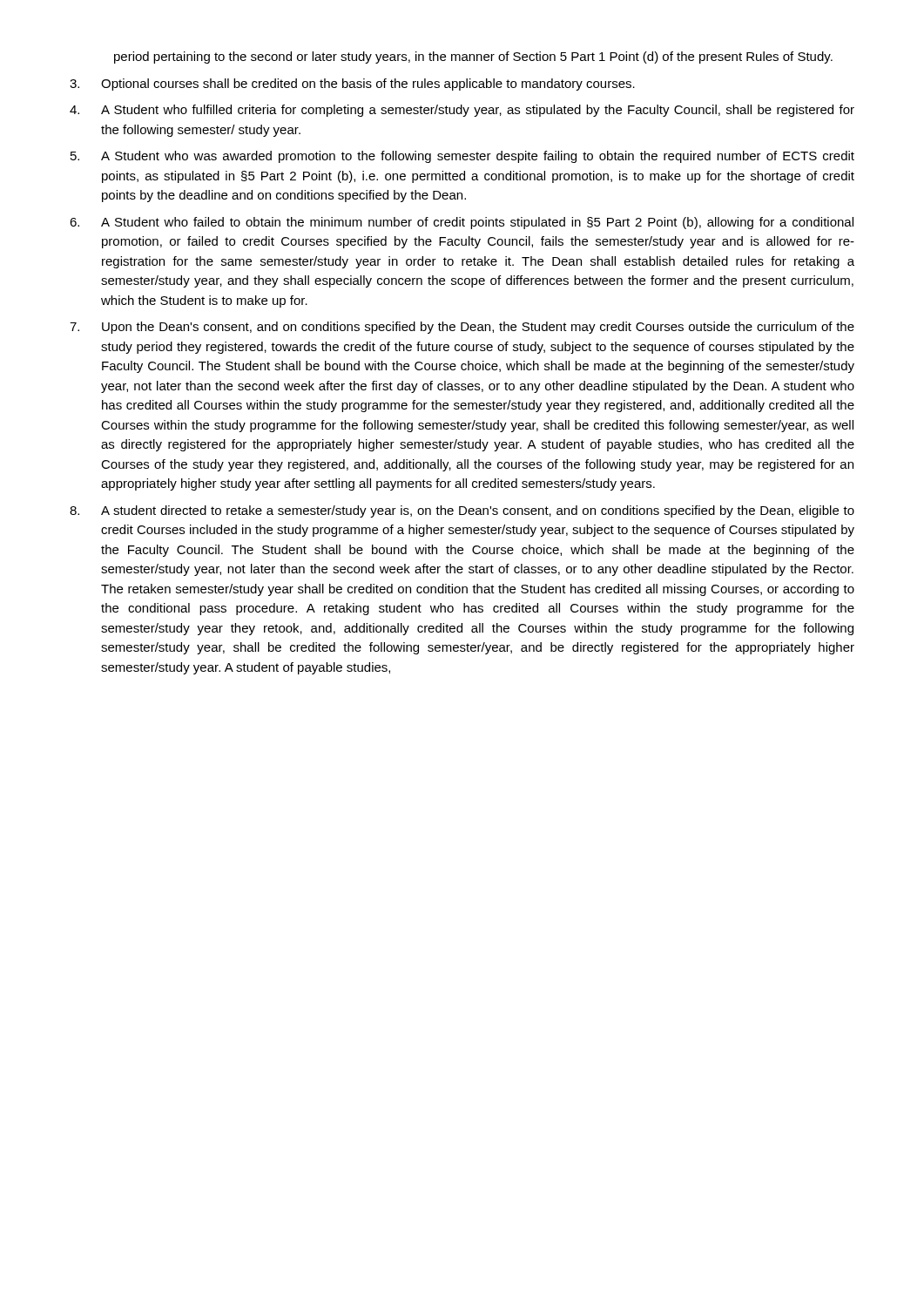Image resolution: width=924 pixels, height=1307 pixels.
Task: Locate the region starting "3. Optional courses shall be credited on the"
Action: click(462, 83)
